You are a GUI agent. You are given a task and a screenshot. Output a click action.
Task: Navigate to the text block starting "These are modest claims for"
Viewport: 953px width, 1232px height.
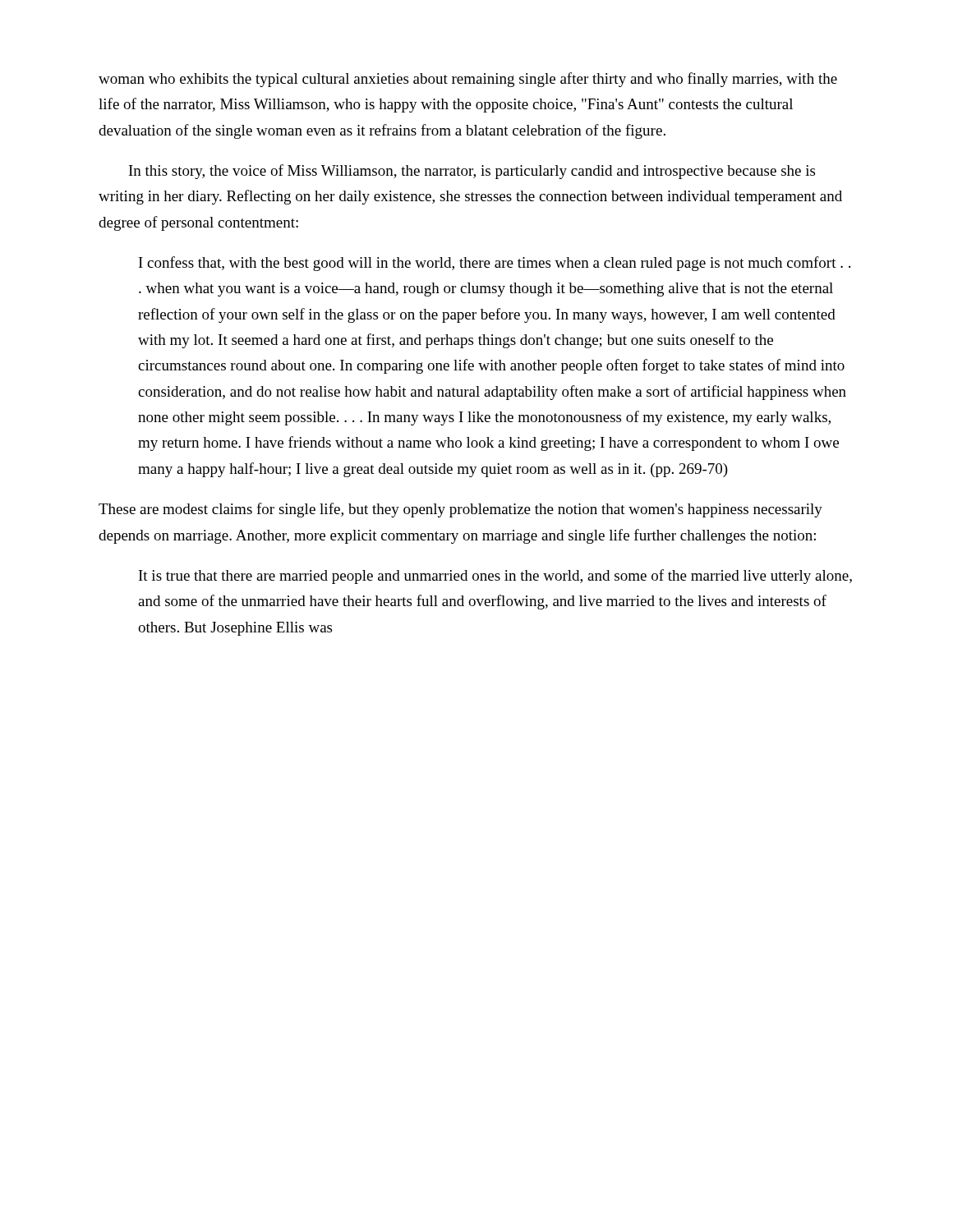(x=476, y=522)
